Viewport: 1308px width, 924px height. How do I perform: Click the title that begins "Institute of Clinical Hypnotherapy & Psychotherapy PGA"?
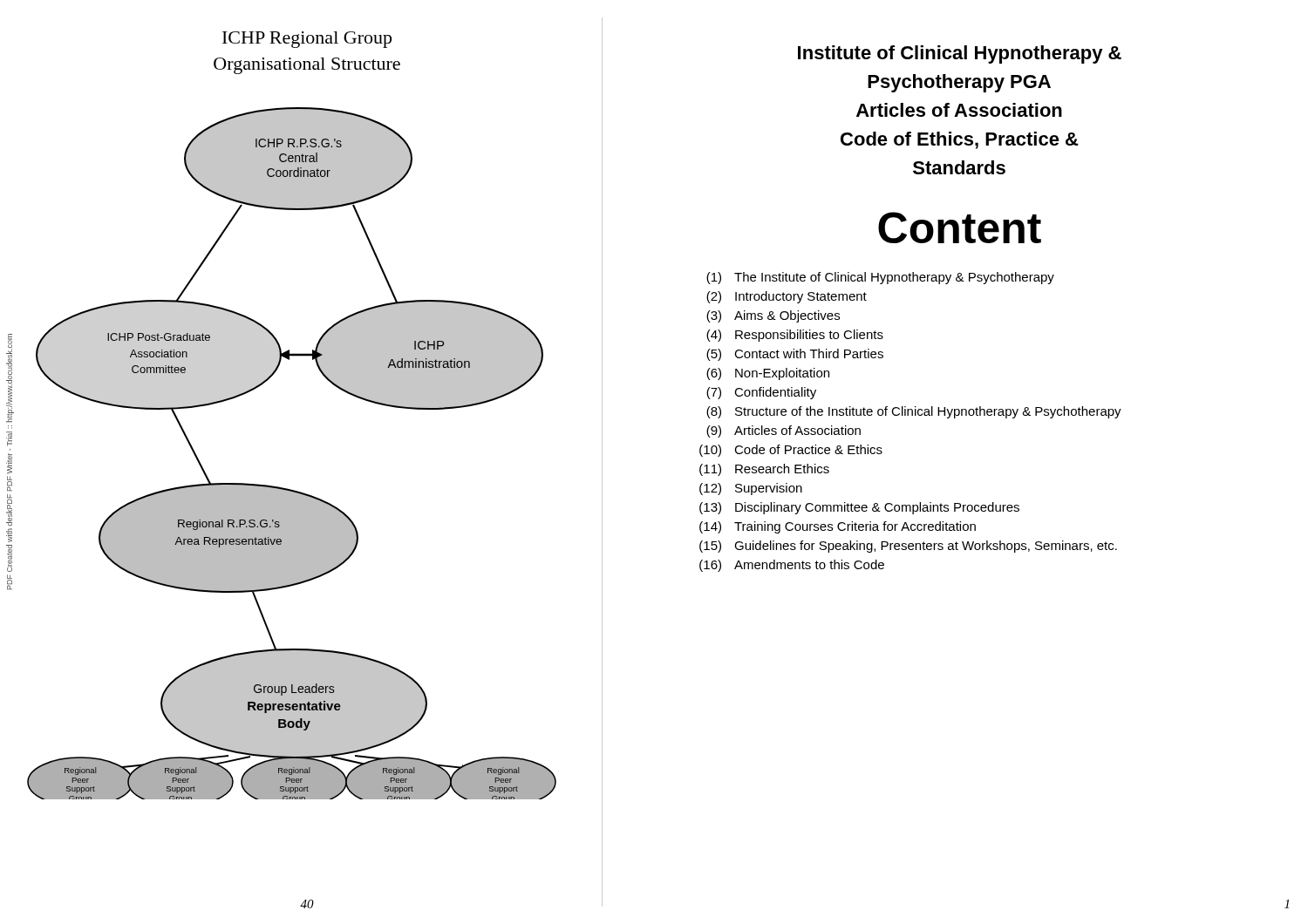tap(959, 110)
